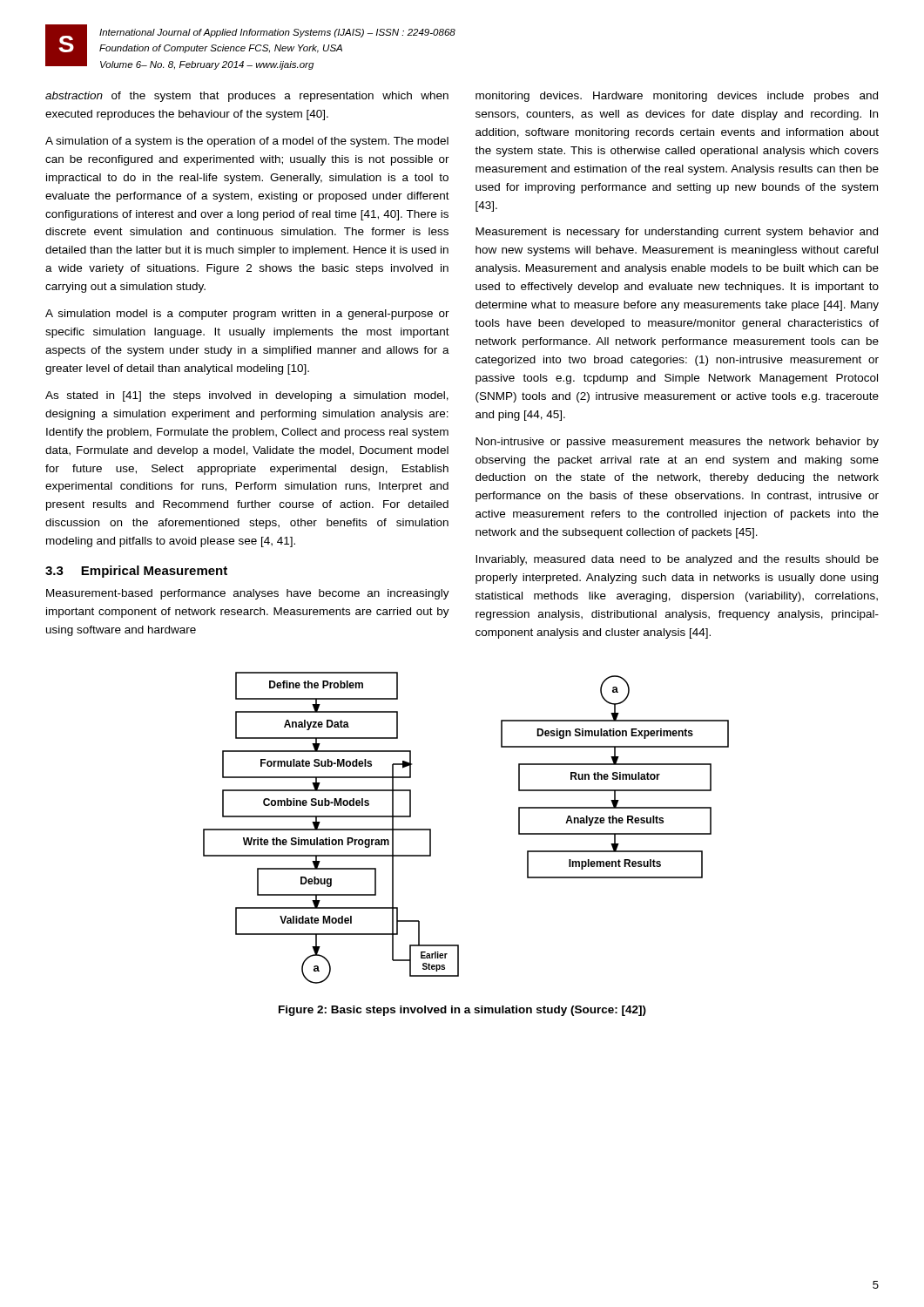Click on the section header that says "3.3 Empirical Measurement"
The width and height of the screenshot is (924, 1307).
[136, 570]
